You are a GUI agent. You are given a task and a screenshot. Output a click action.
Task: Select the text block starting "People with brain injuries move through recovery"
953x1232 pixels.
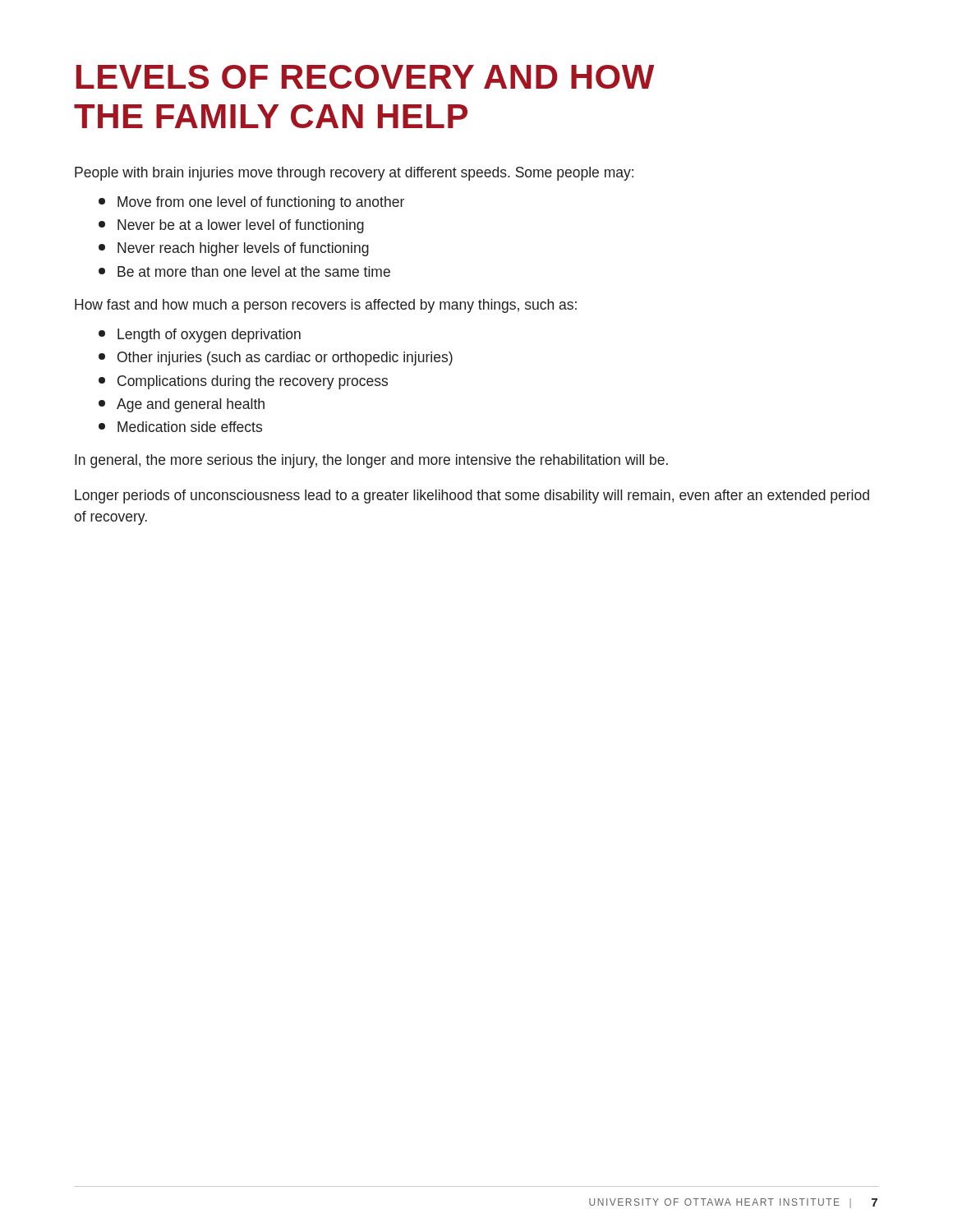354,172
